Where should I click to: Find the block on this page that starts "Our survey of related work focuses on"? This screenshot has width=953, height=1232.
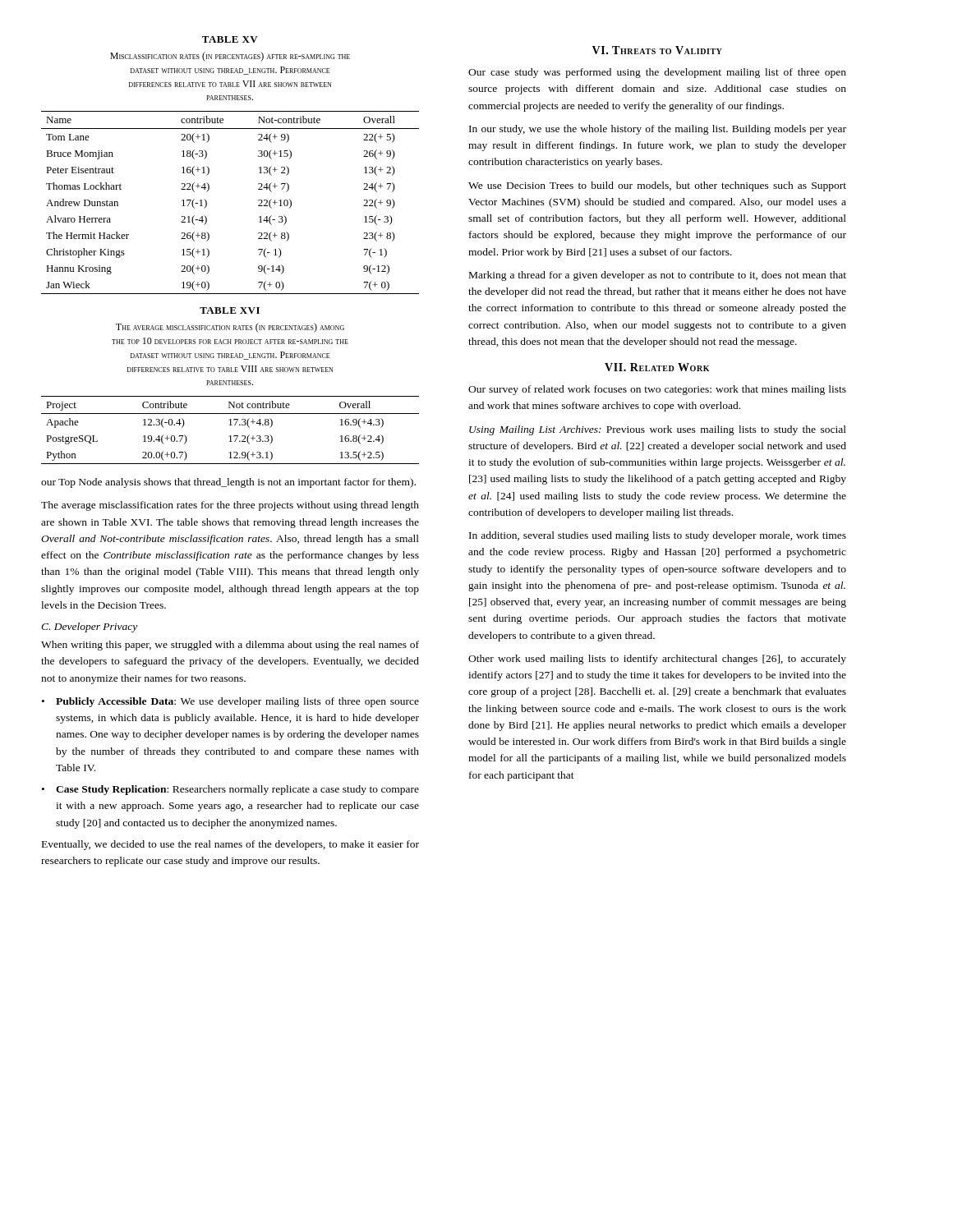(x=657, y=397)
